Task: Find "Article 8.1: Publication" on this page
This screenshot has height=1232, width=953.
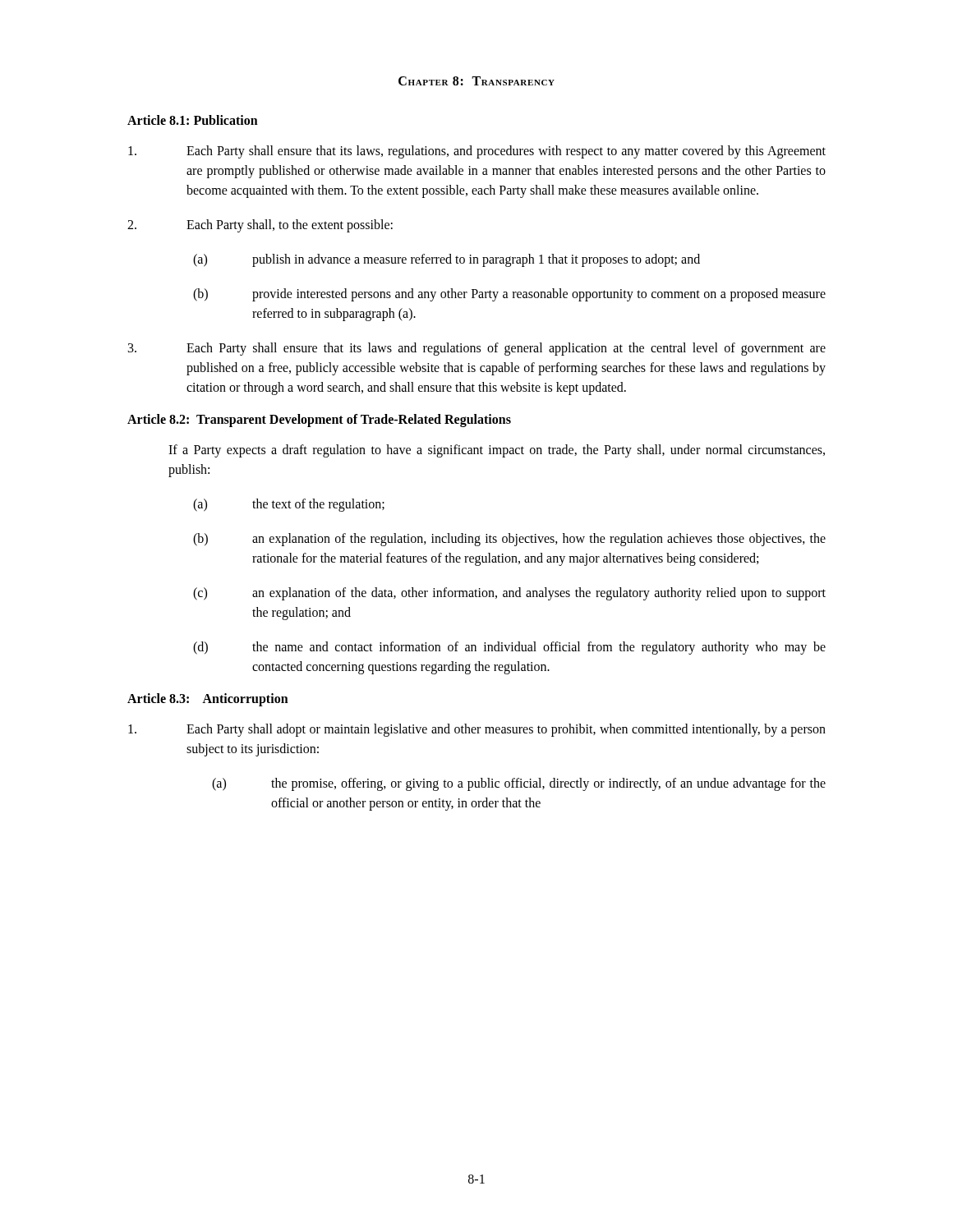Action: coord(193,120)
